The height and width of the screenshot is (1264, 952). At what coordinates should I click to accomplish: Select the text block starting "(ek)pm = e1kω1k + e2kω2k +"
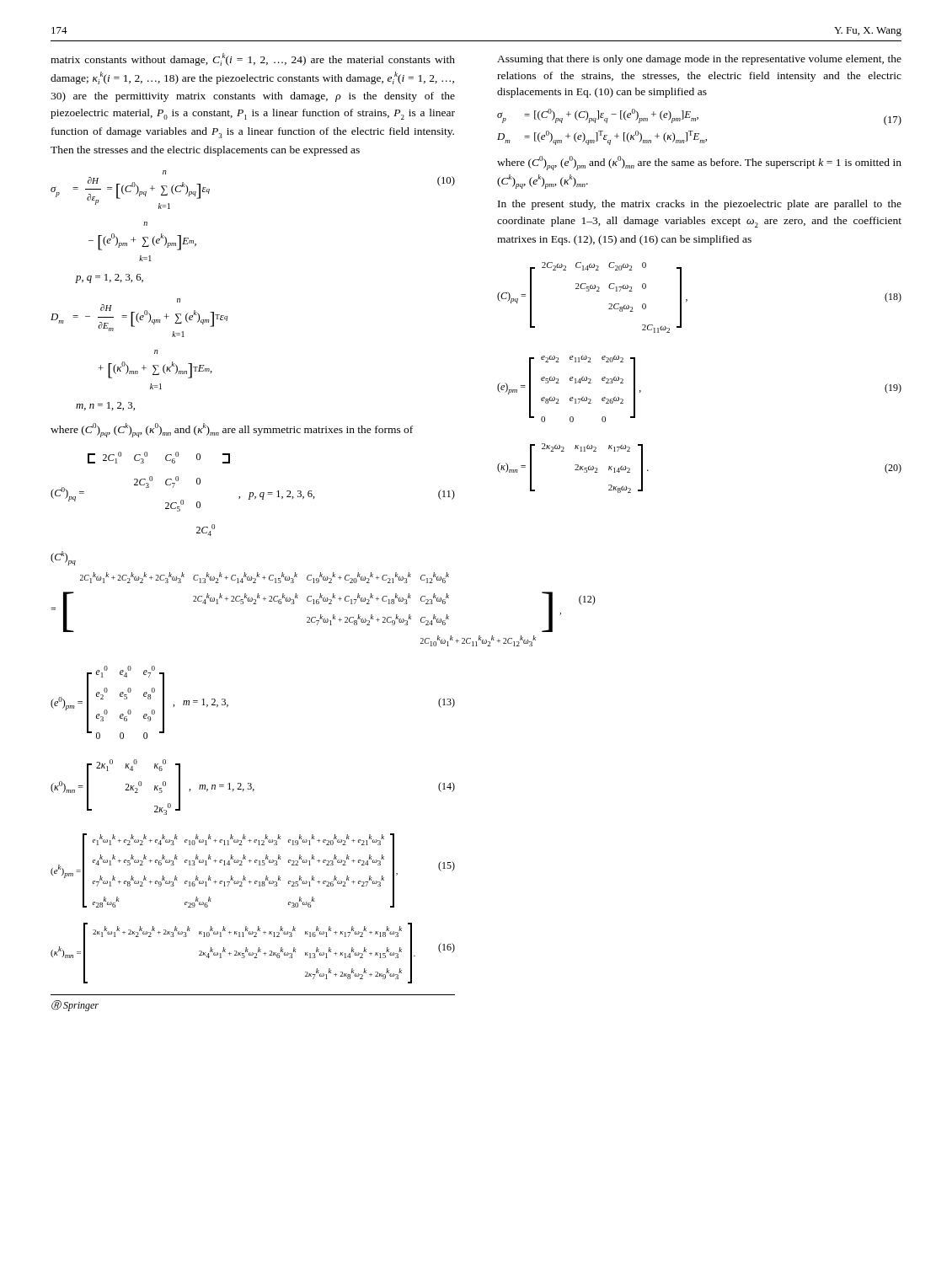[x=253, y=871]
